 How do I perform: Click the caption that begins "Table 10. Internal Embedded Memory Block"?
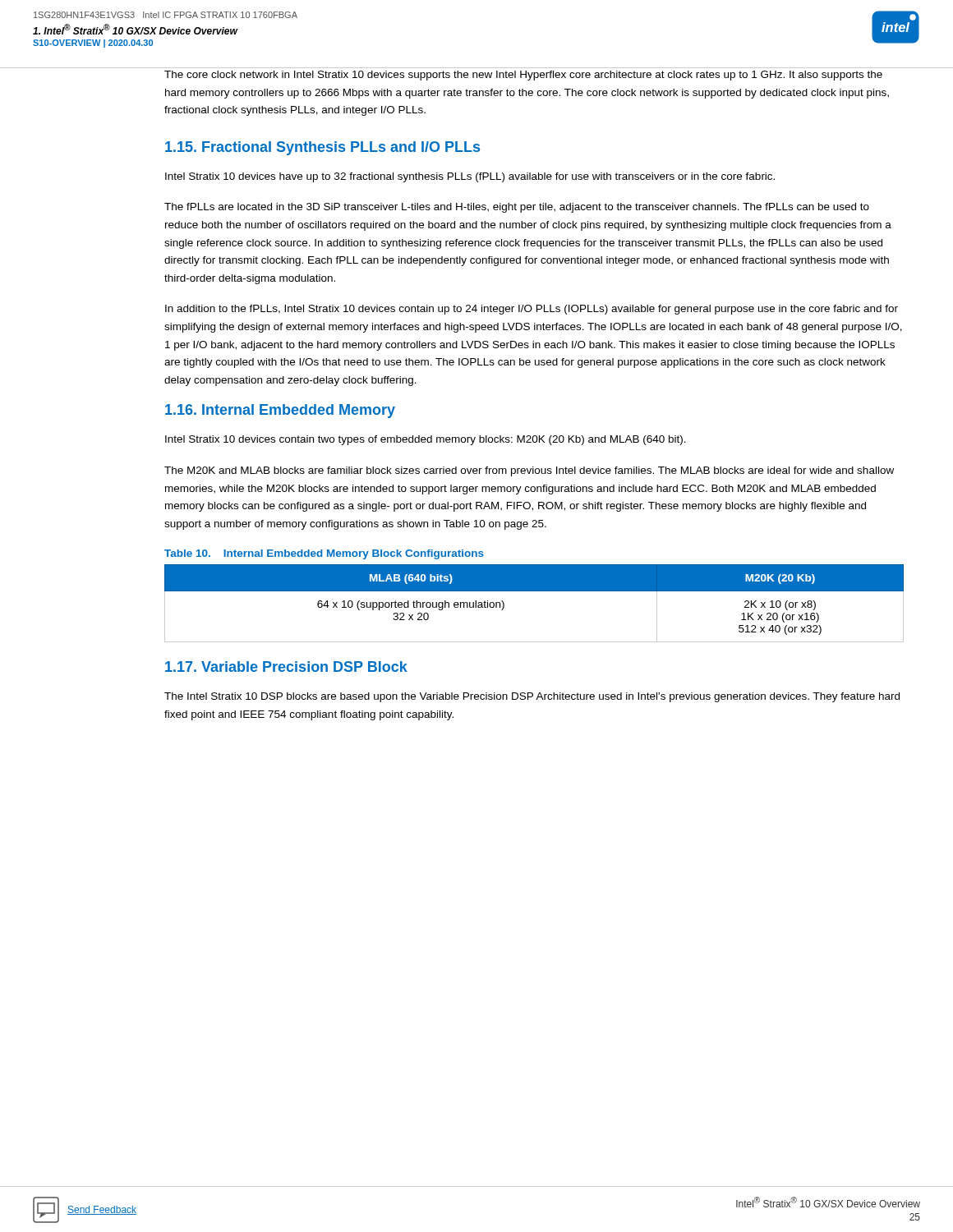coord(324,553)
